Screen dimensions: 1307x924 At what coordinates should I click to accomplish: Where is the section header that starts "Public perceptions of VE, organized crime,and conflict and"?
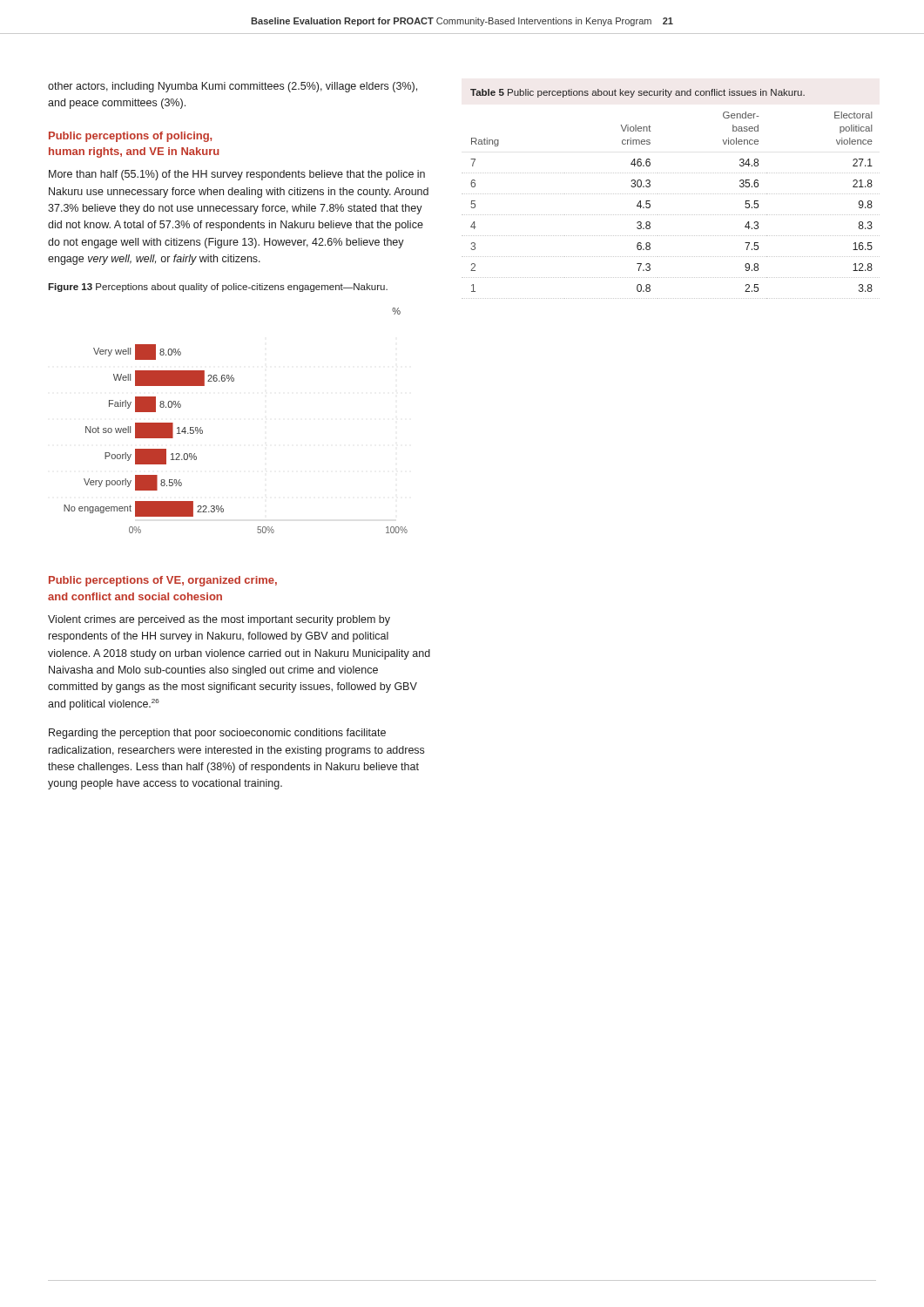coord(163,588)
